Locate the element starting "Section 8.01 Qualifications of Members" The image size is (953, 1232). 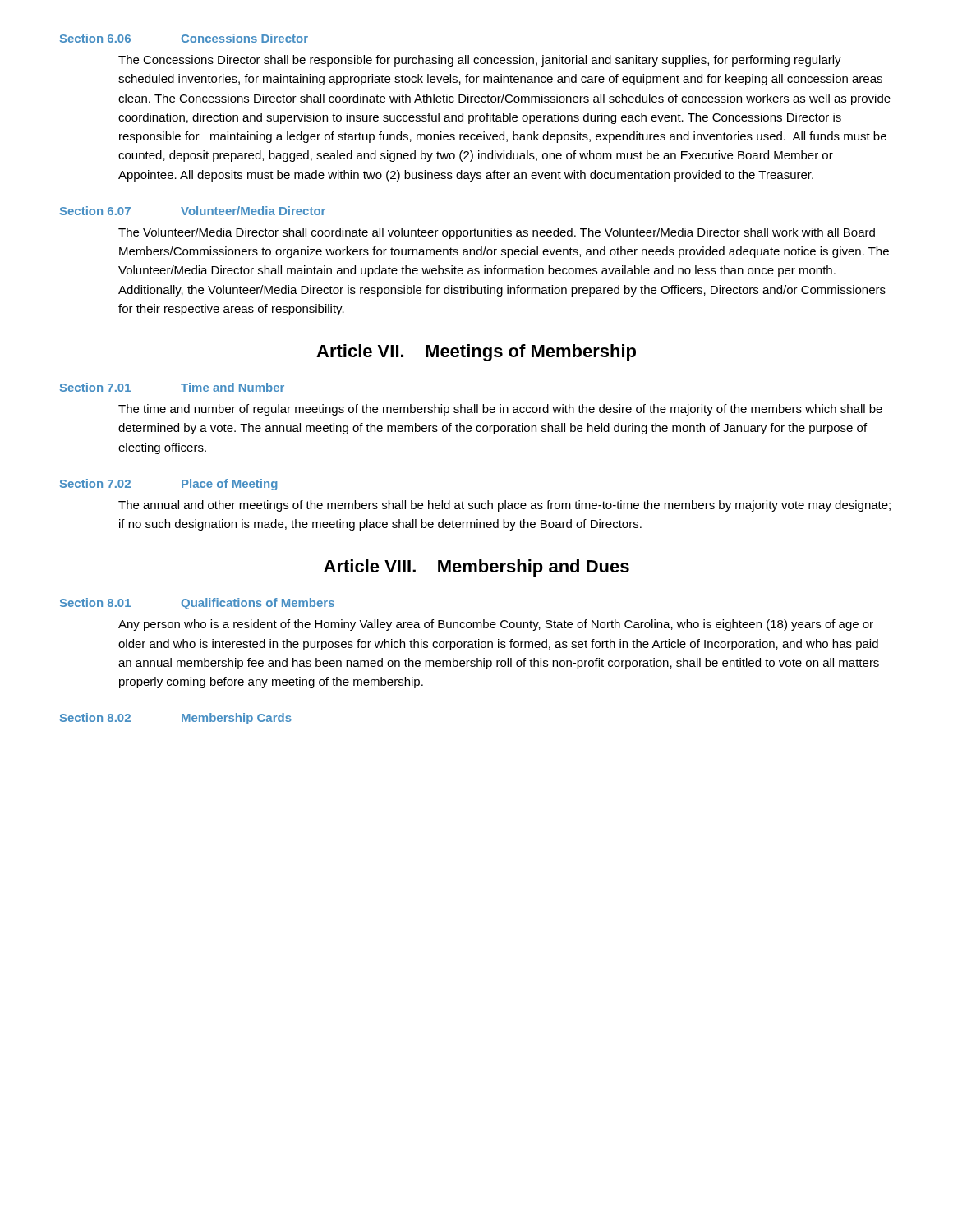coord(197,603)
